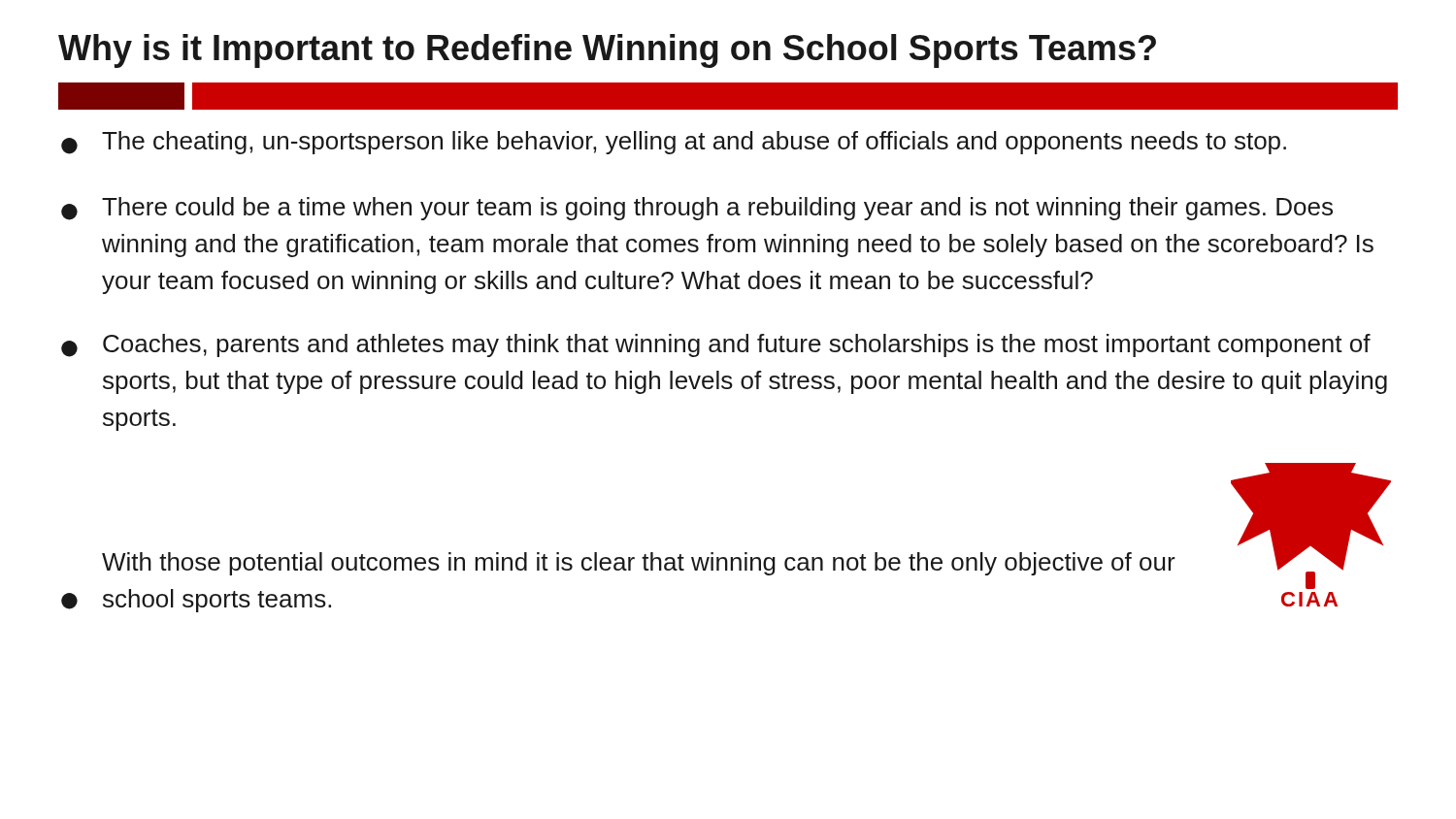Select the block starting "● With those potential outcomes in mind it"
The width and height of the screenshot is (1456, 819).
728,540
